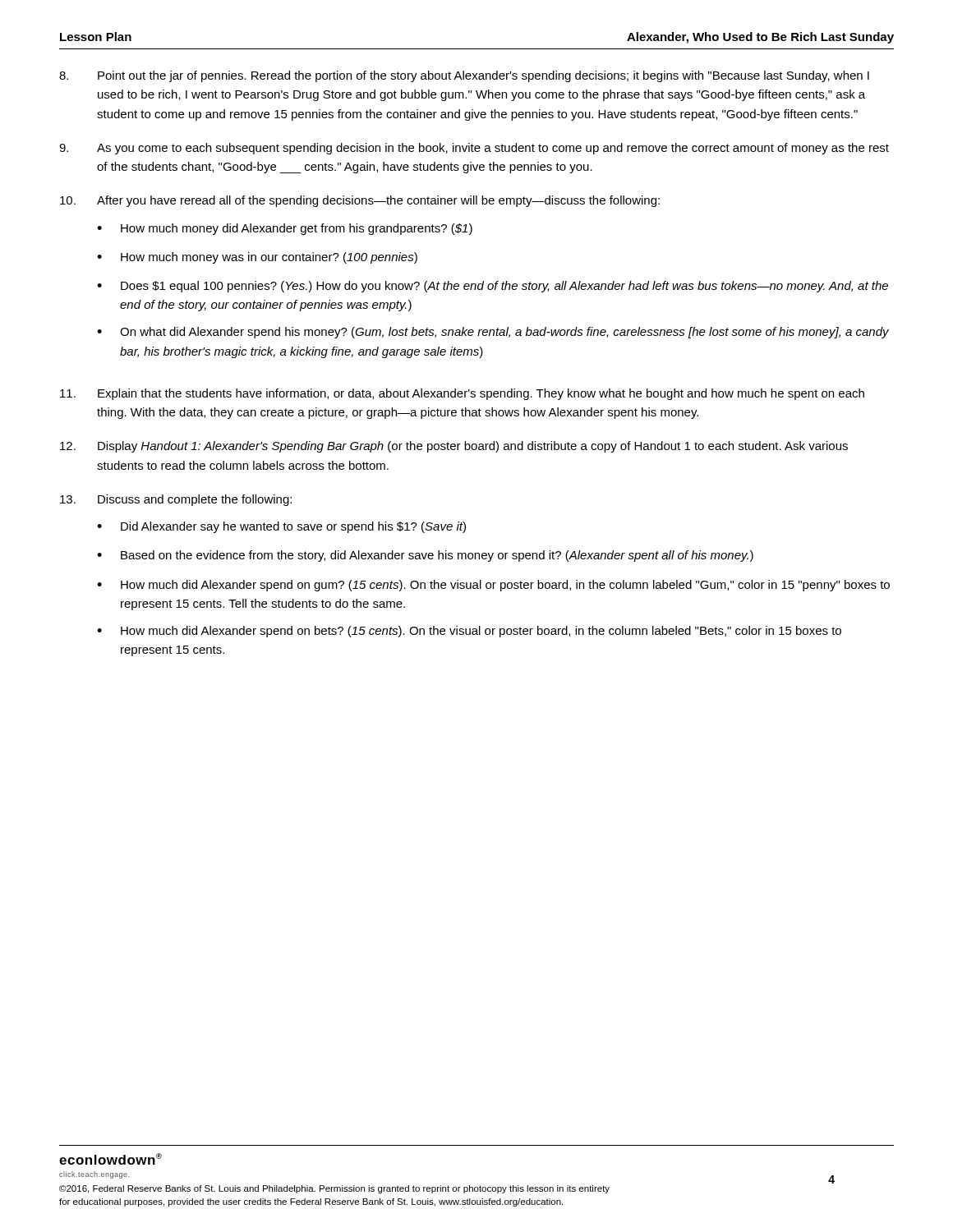The image size is (953, 1232).
Task: Select the region starting "10. After you have reread"
Action: 476,280
